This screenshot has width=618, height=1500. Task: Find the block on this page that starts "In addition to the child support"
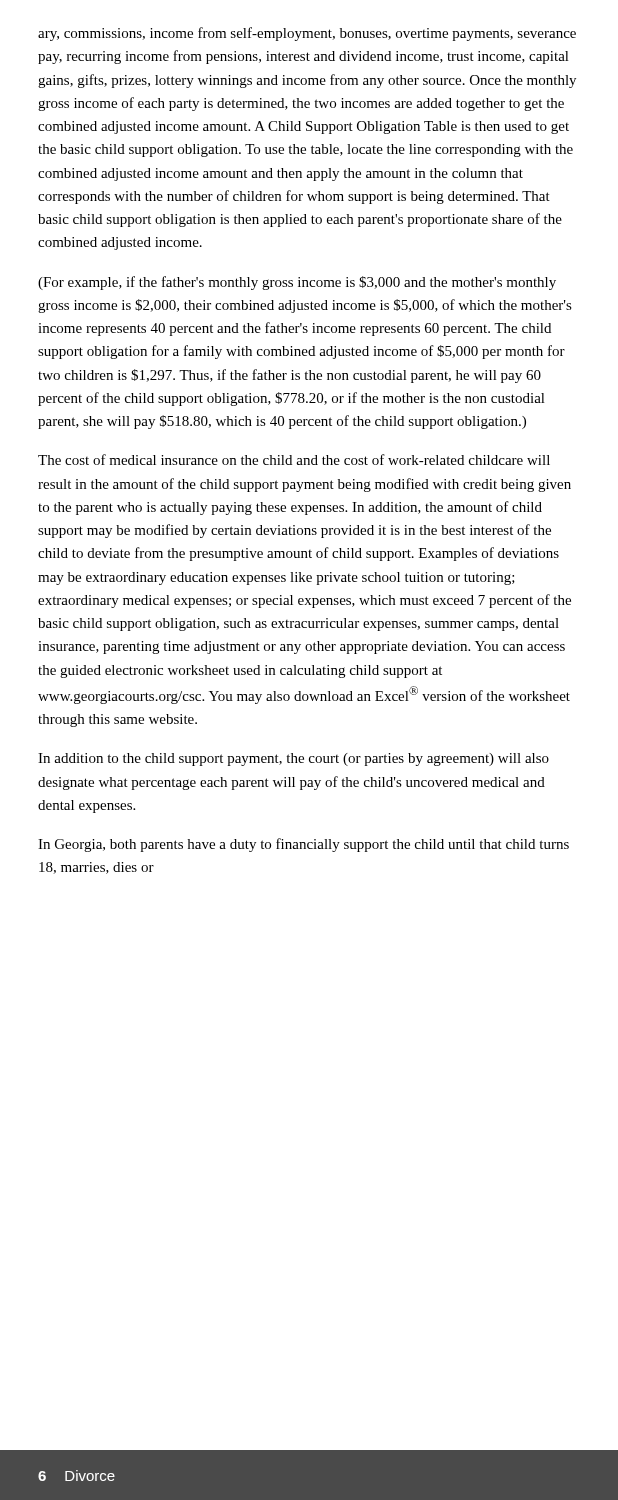pos(294,782)
